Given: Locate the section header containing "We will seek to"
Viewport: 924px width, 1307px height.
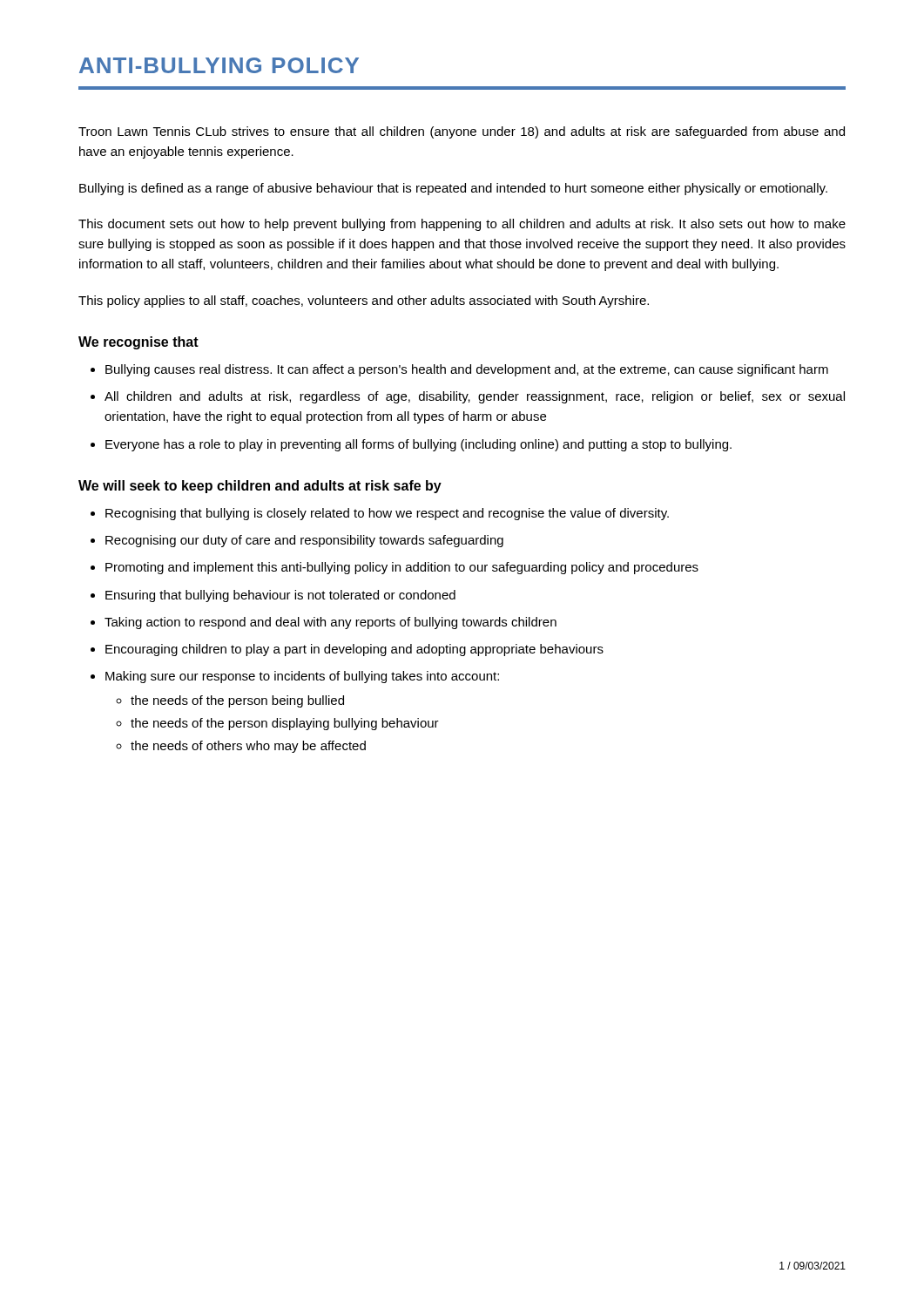Looking at the screenshot, I should click(x=260, y=486).
